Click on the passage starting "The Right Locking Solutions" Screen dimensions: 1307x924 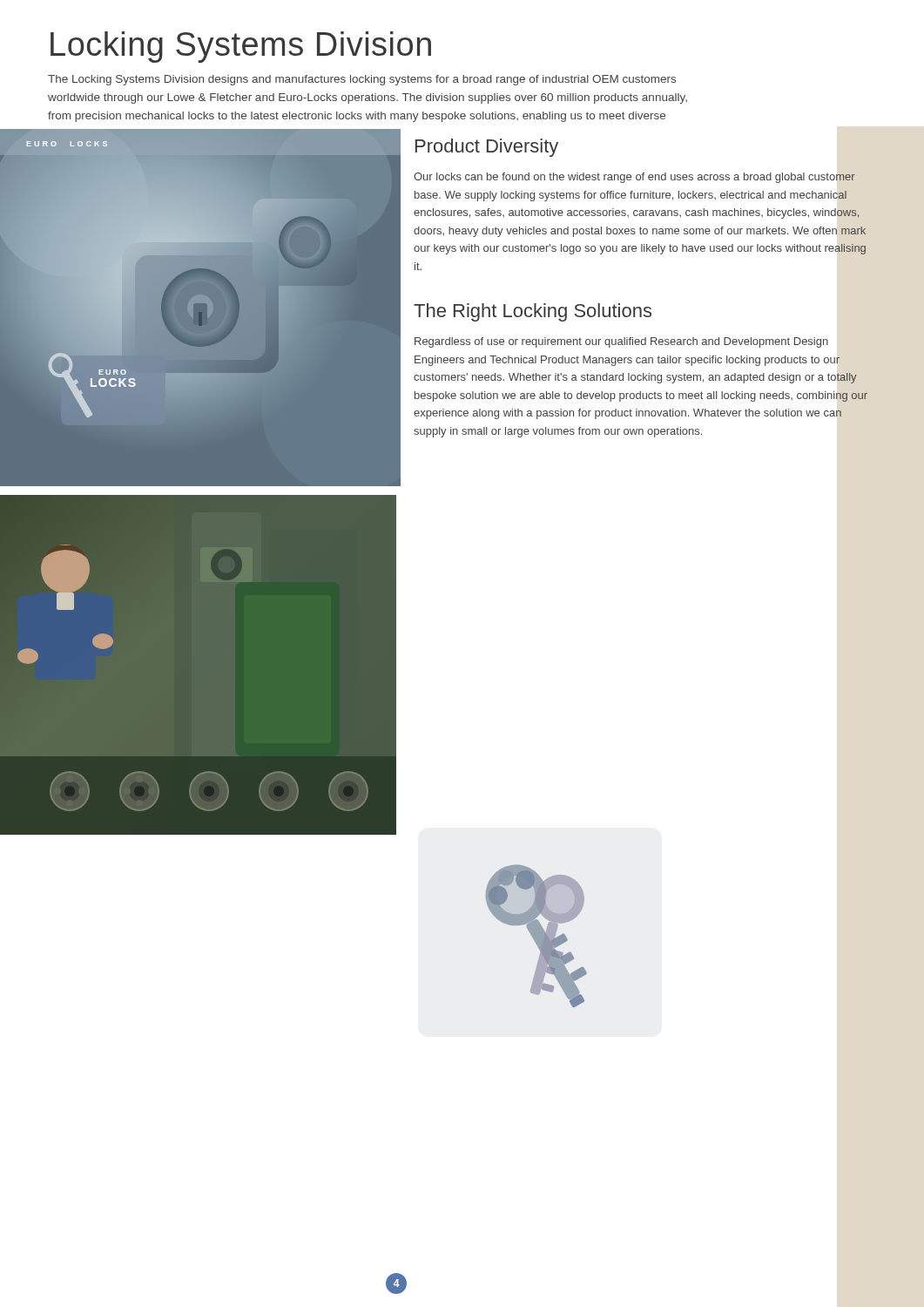pyautogui.click(x=644, y=311)
